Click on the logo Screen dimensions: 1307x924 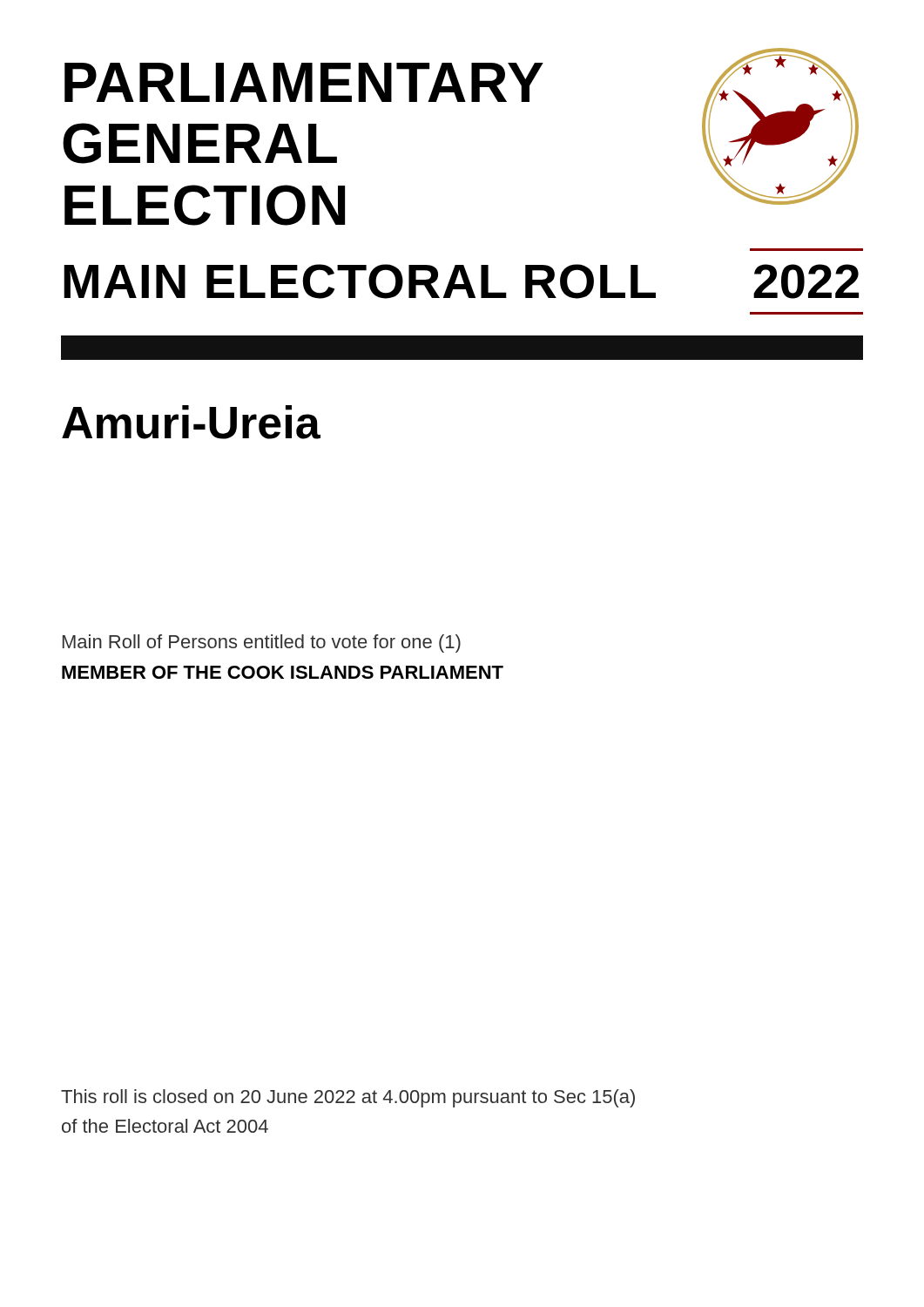tap(780, 126)
